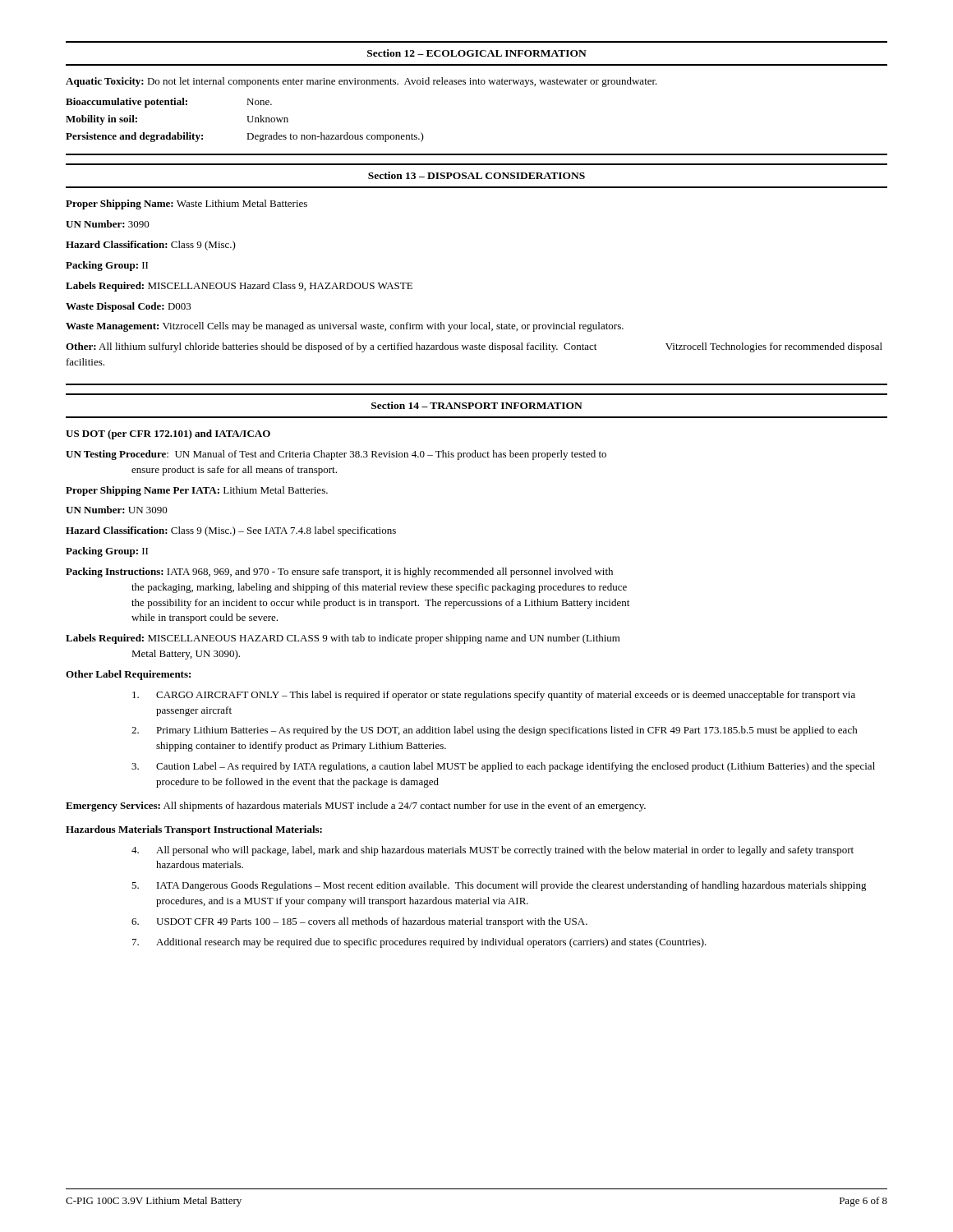Locate the text block starting "4. All personal who will package, label, mark"
953x1232 pixels.
pyautogui.click(x=509, y=858)
